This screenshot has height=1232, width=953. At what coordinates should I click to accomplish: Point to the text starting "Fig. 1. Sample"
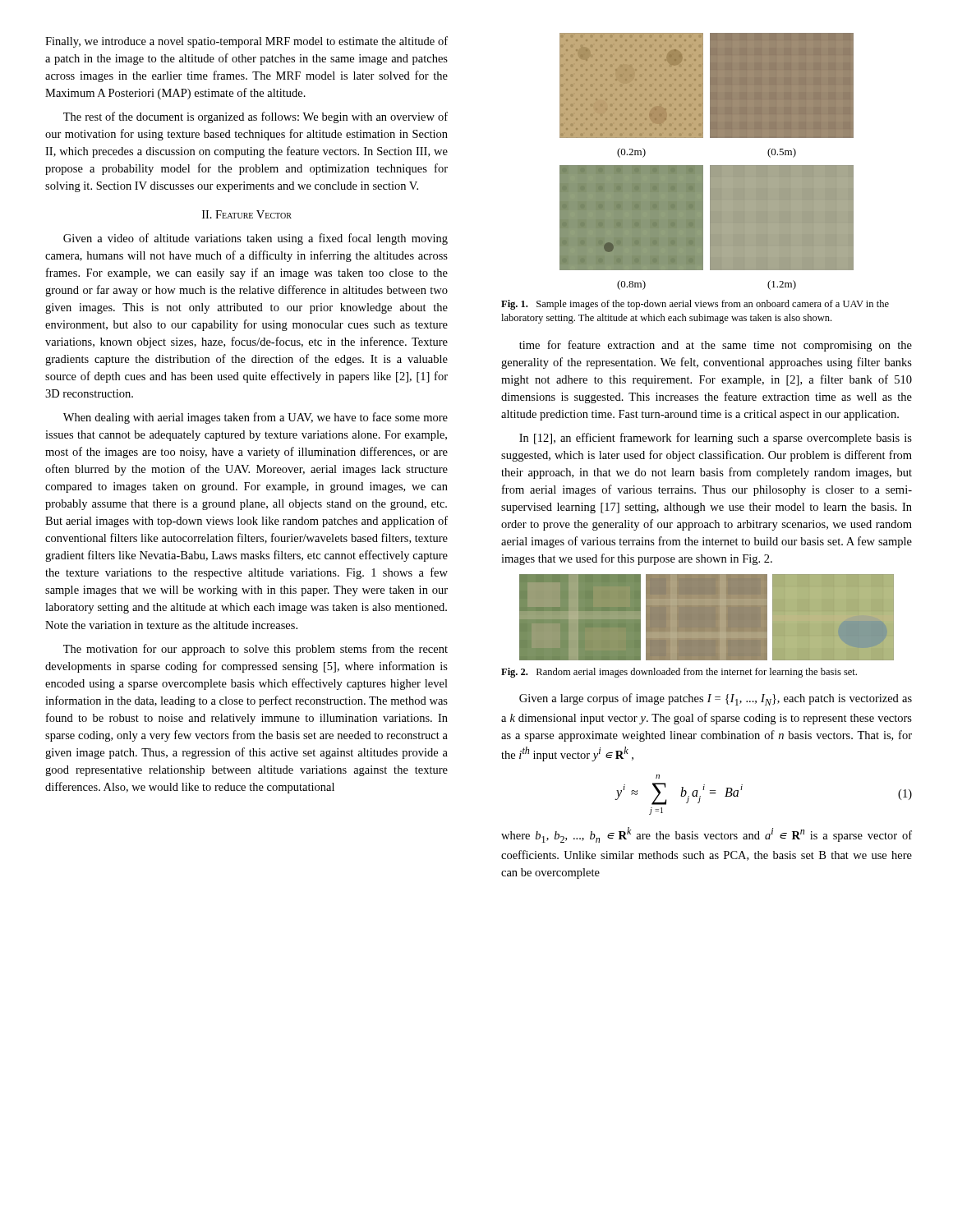[695, 311]
